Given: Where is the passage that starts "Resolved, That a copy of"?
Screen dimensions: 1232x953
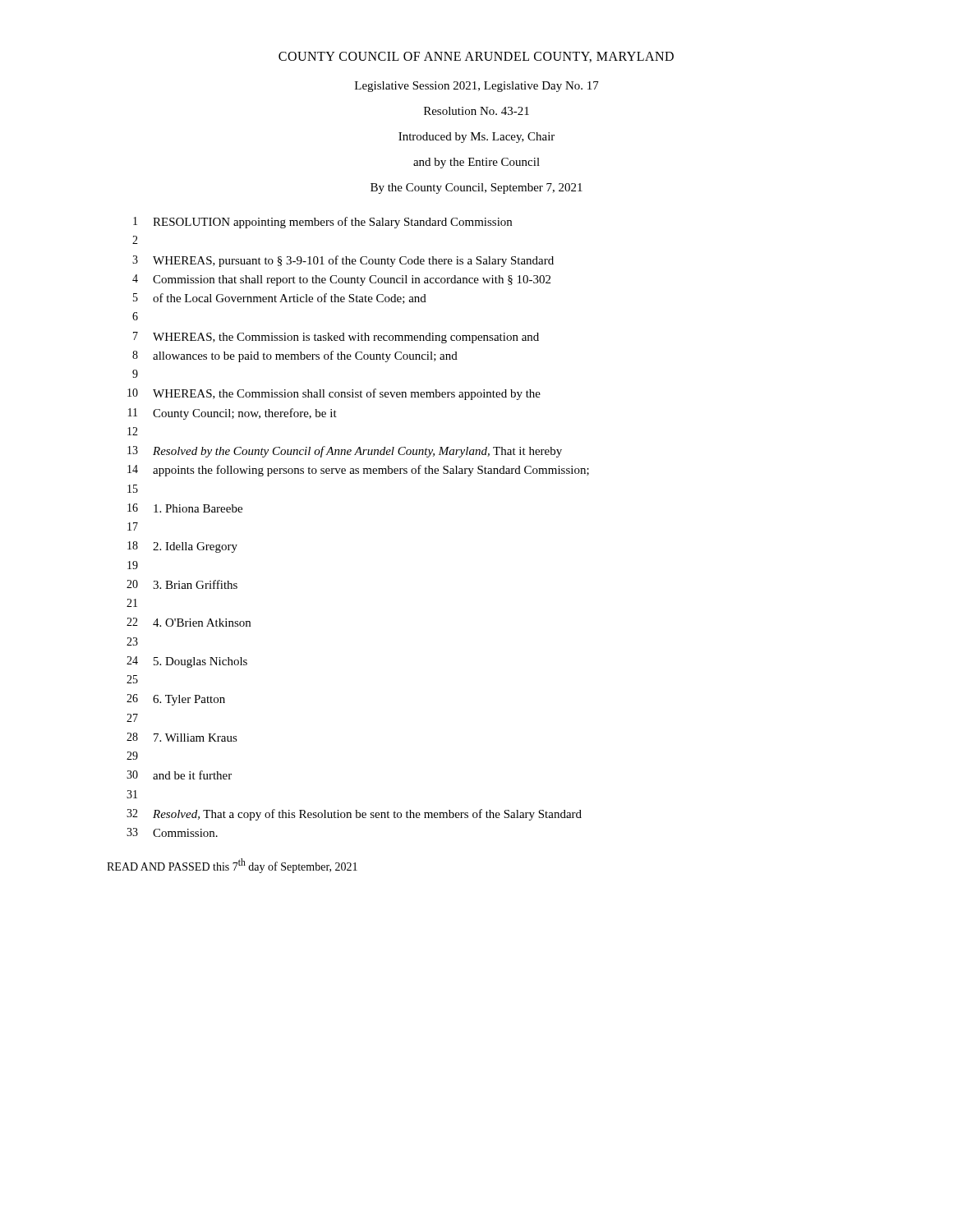Looking at the screenshot, I should pyautogui.click(x=367, y=814).
